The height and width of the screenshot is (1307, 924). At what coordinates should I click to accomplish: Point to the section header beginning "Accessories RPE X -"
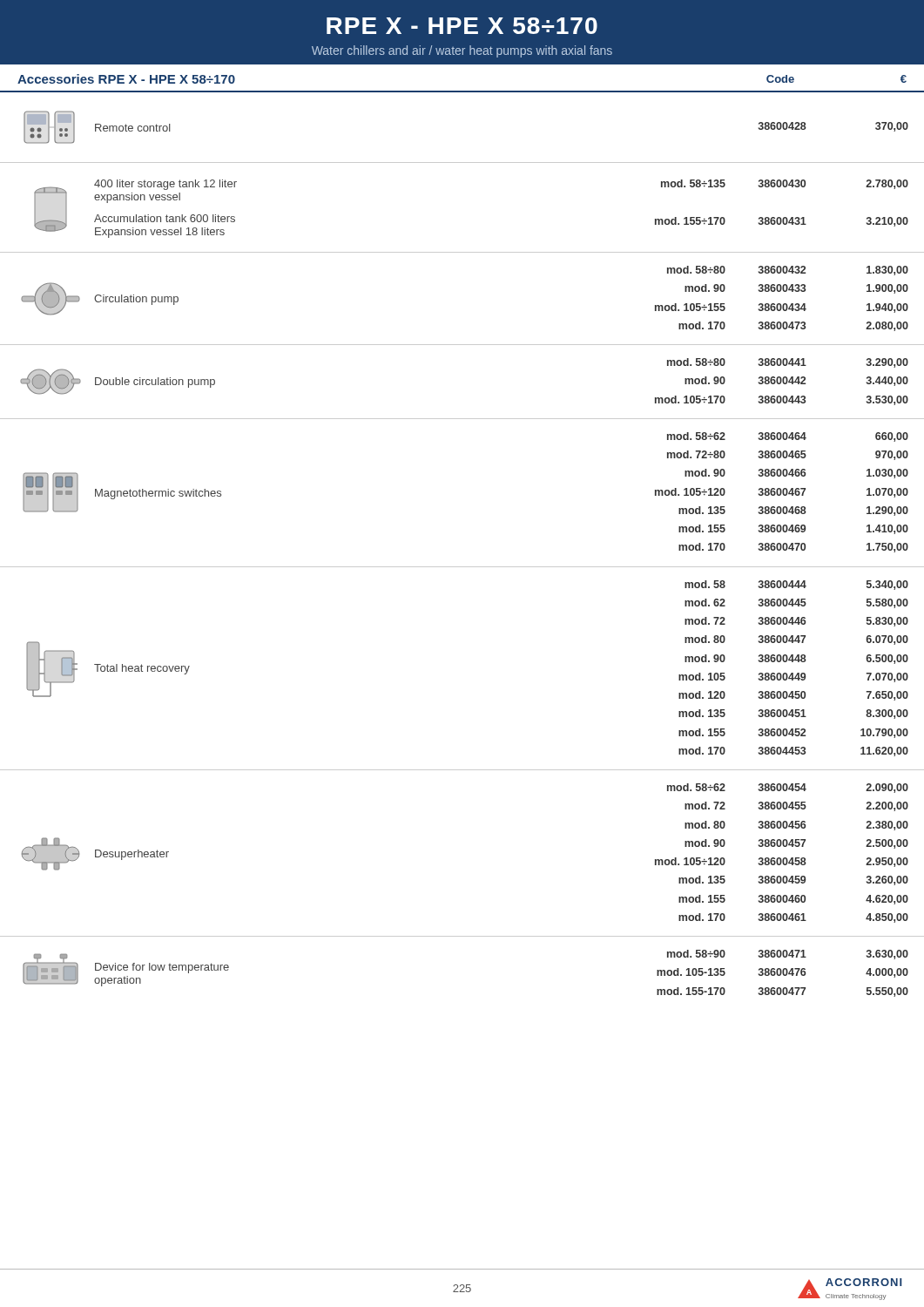tap(462, 79)
